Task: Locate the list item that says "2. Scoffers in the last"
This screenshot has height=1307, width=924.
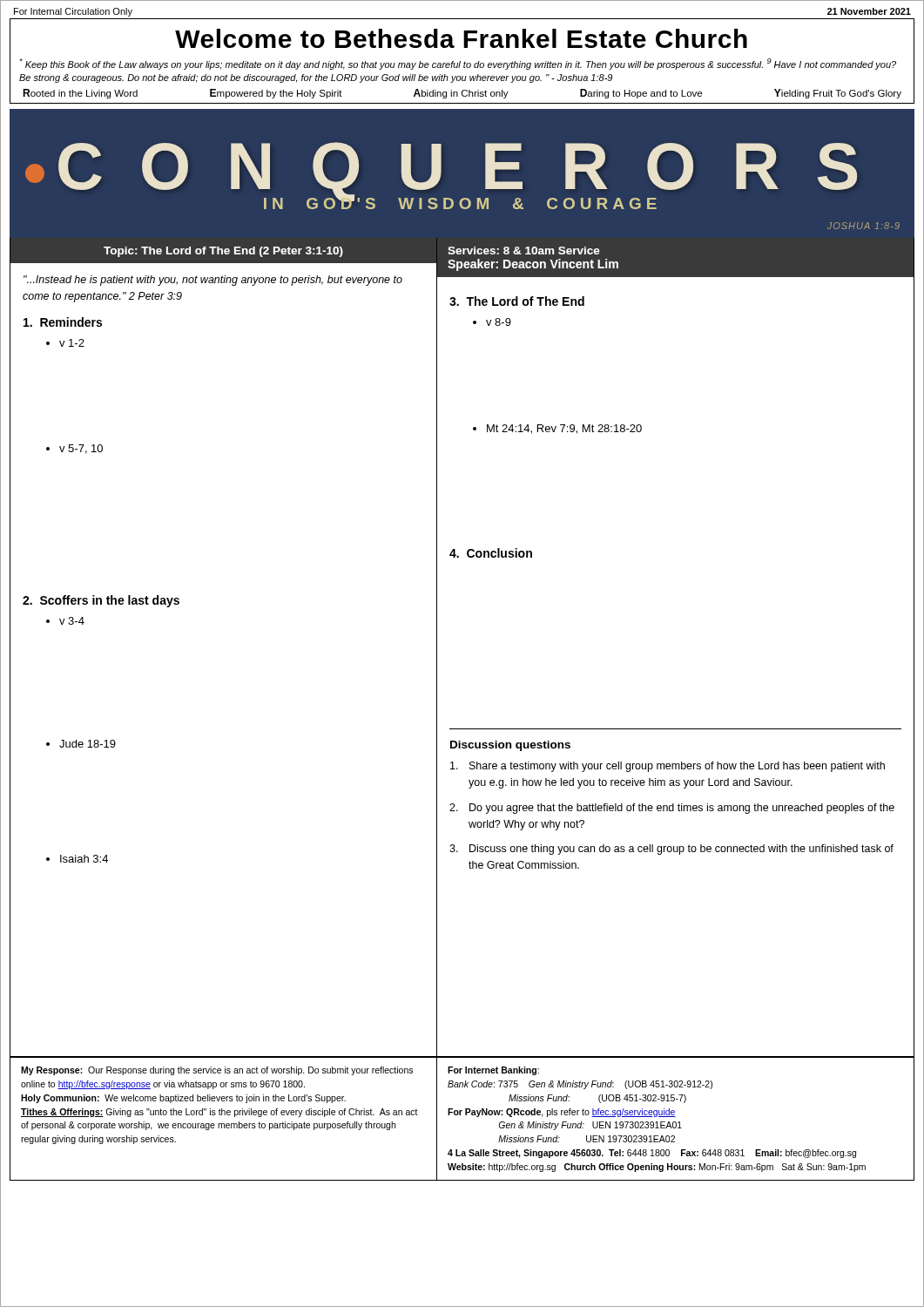Action: point(101,600)
